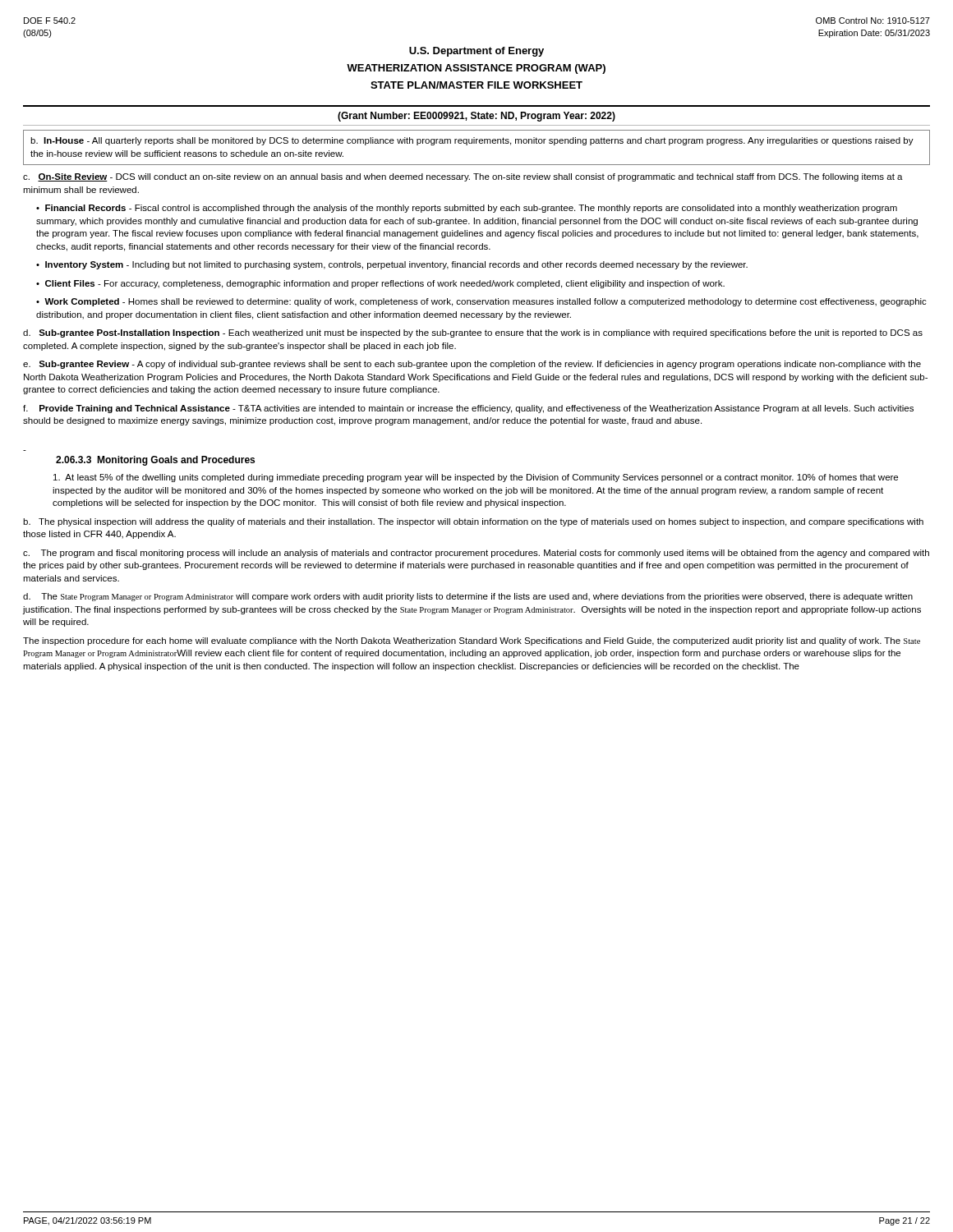
Task: Find the text starting "• Financial Records - Fiscal control"
Action: coord(477,227)
